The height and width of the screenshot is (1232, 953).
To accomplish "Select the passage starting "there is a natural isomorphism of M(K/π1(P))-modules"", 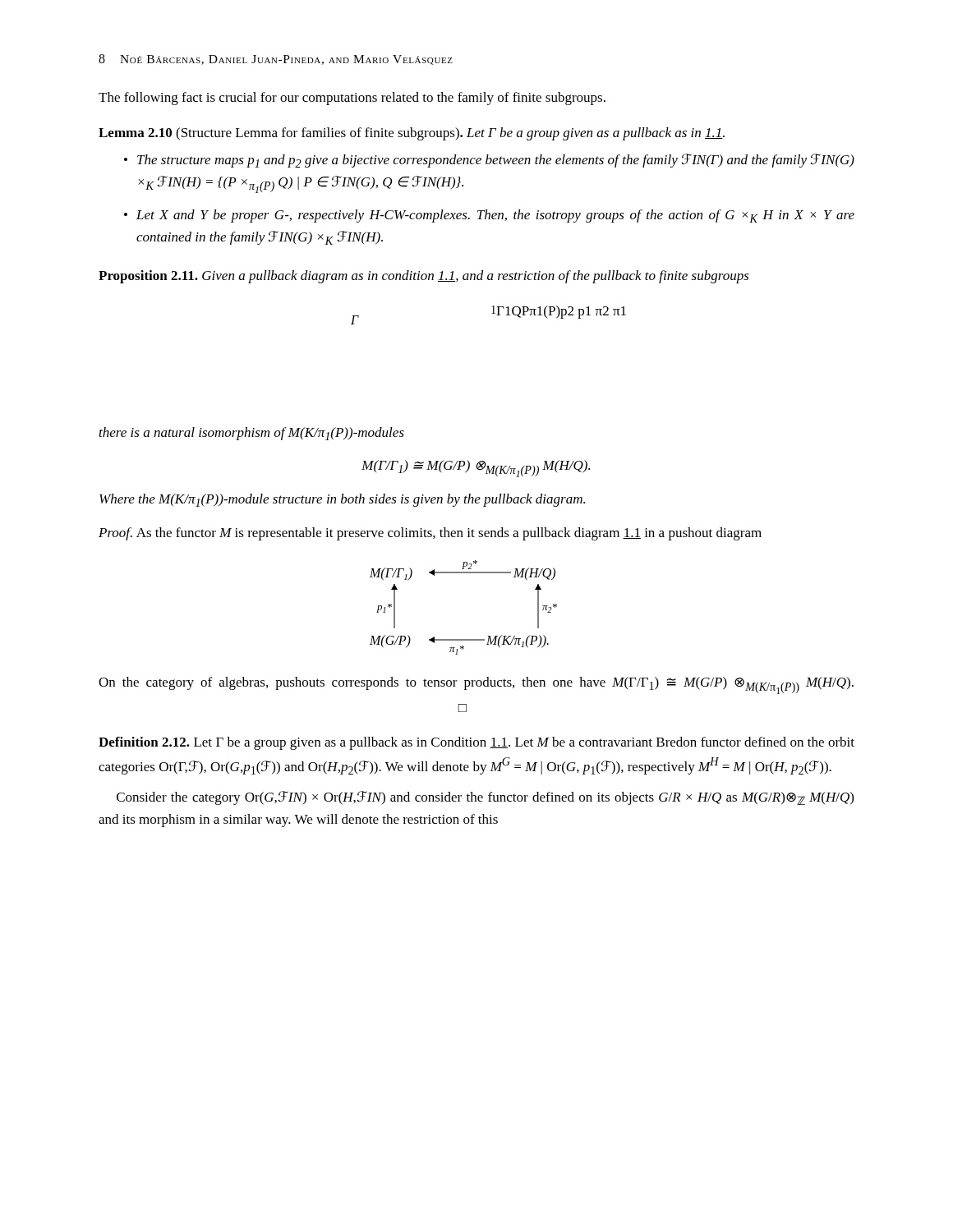I will click(x=251, y=433).
